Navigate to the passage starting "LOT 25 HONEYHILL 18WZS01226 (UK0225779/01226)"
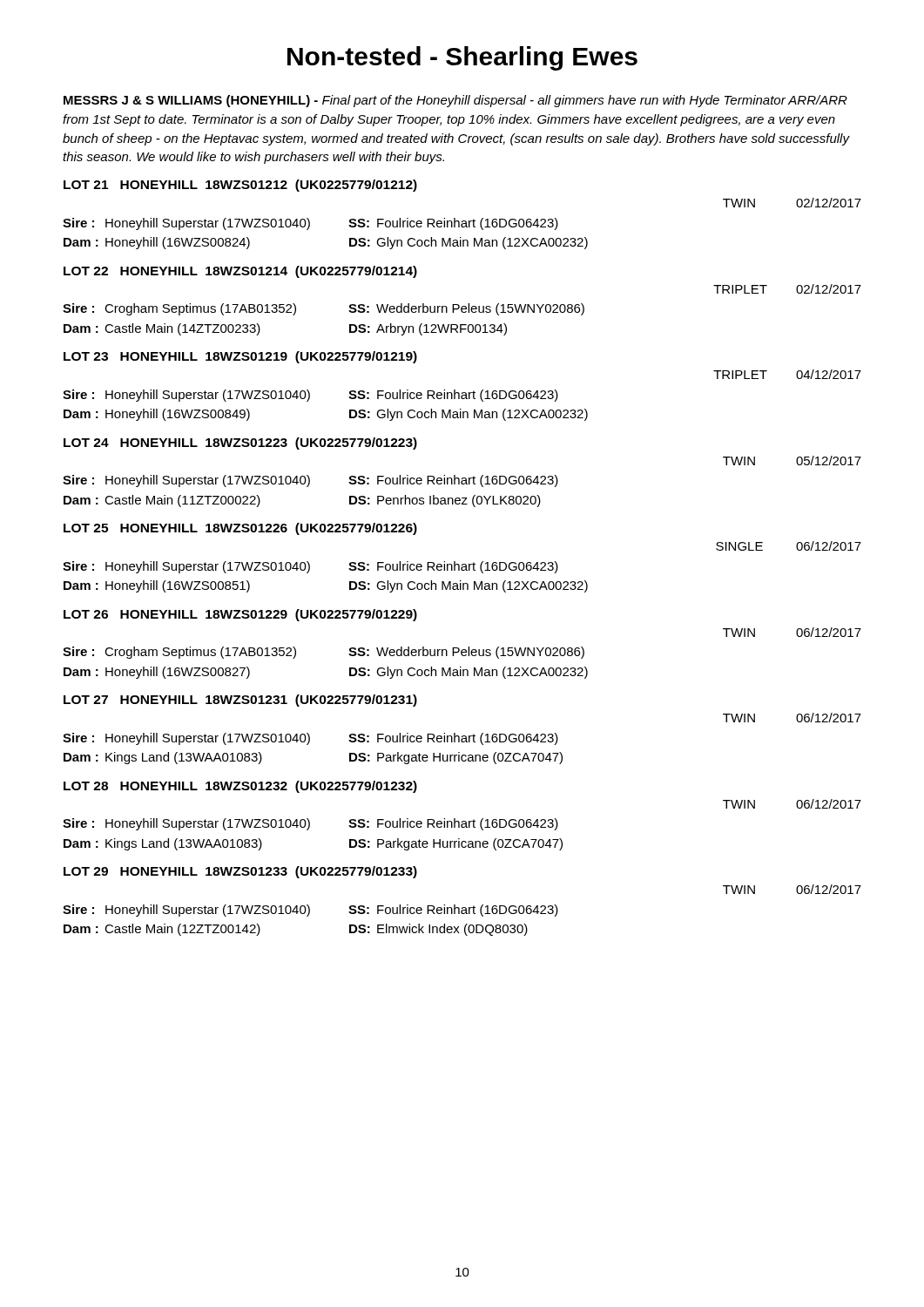 pyautogui.click(x=240, y=528)
